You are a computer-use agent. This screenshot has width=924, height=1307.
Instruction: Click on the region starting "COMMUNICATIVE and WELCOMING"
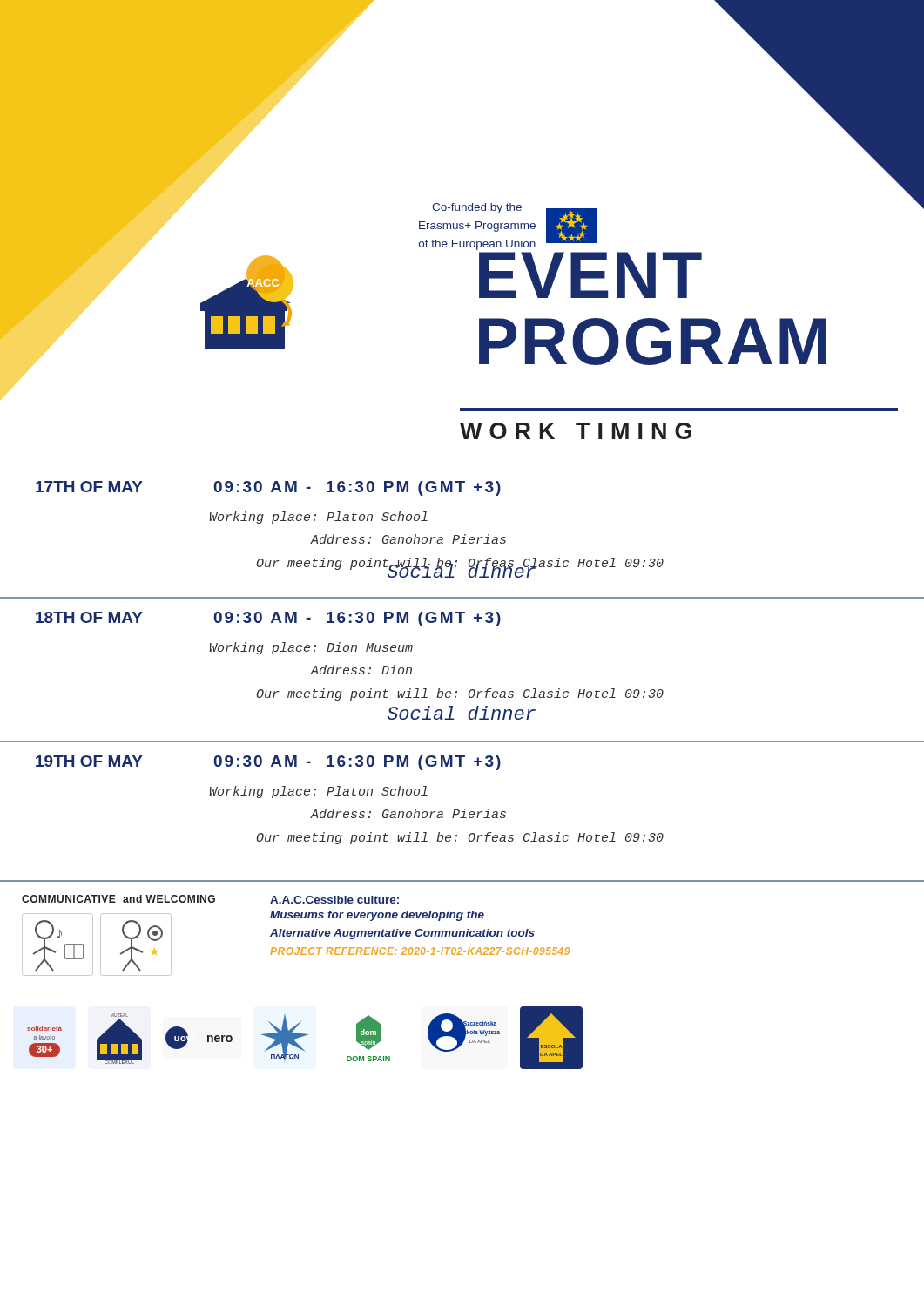[x=119, y=899]
